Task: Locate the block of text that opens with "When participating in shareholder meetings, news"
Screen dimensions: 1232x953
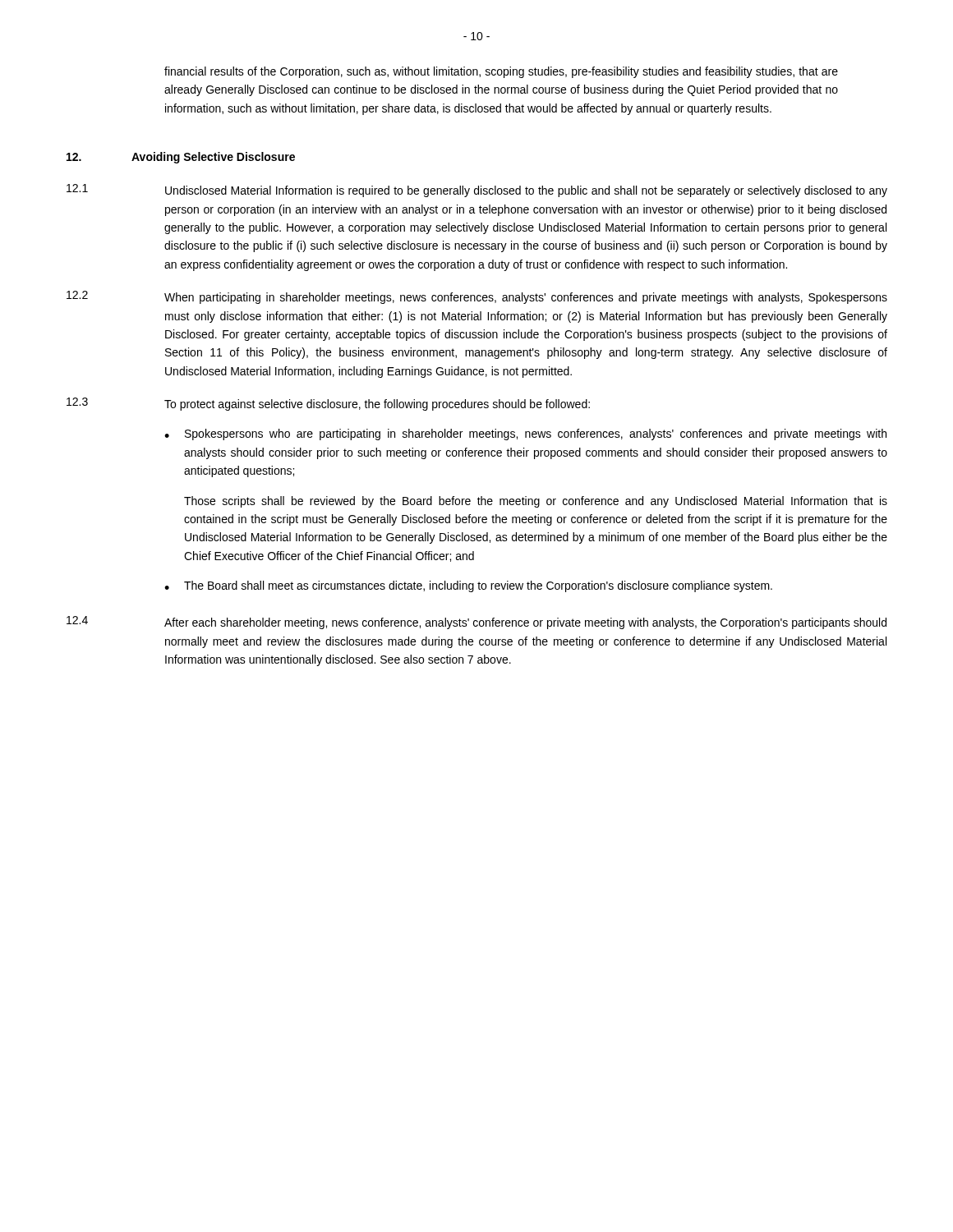Action: 526,334
